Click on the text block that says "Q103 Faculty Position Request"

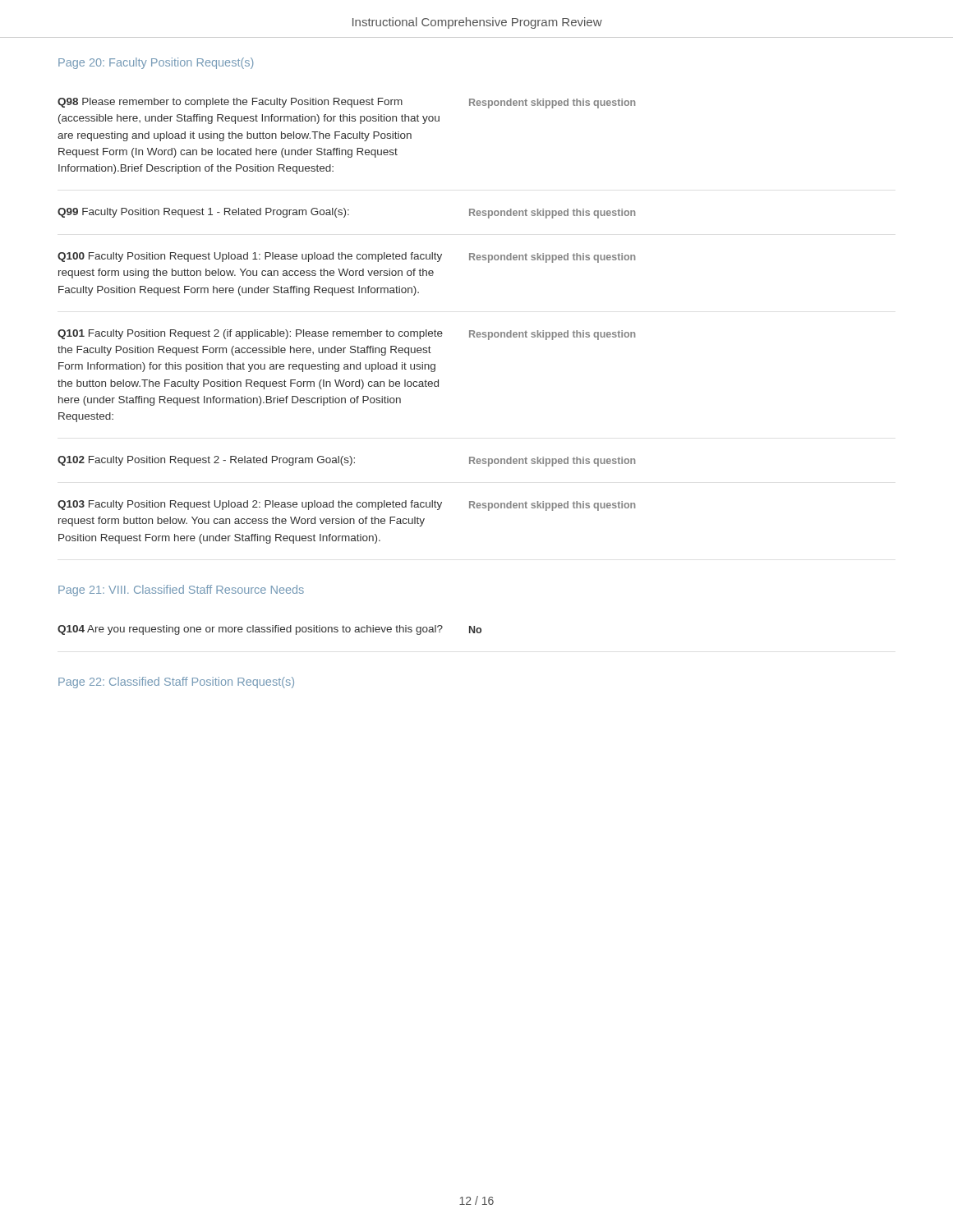coord(250,521)
